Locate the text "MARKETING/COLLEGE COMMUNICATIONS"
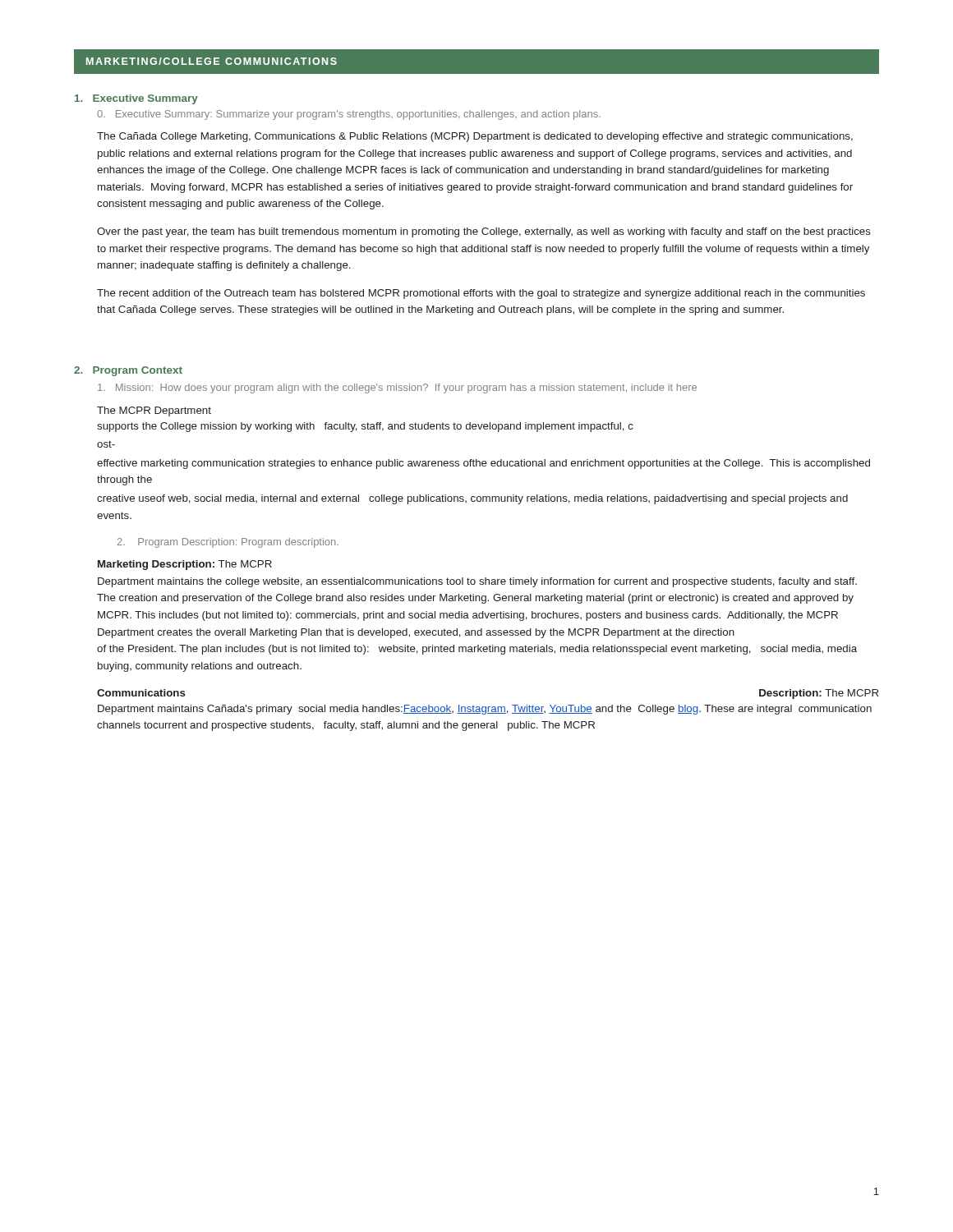Image resolution: width=953 pixels, height=1232 pixels. pos(212,62)
